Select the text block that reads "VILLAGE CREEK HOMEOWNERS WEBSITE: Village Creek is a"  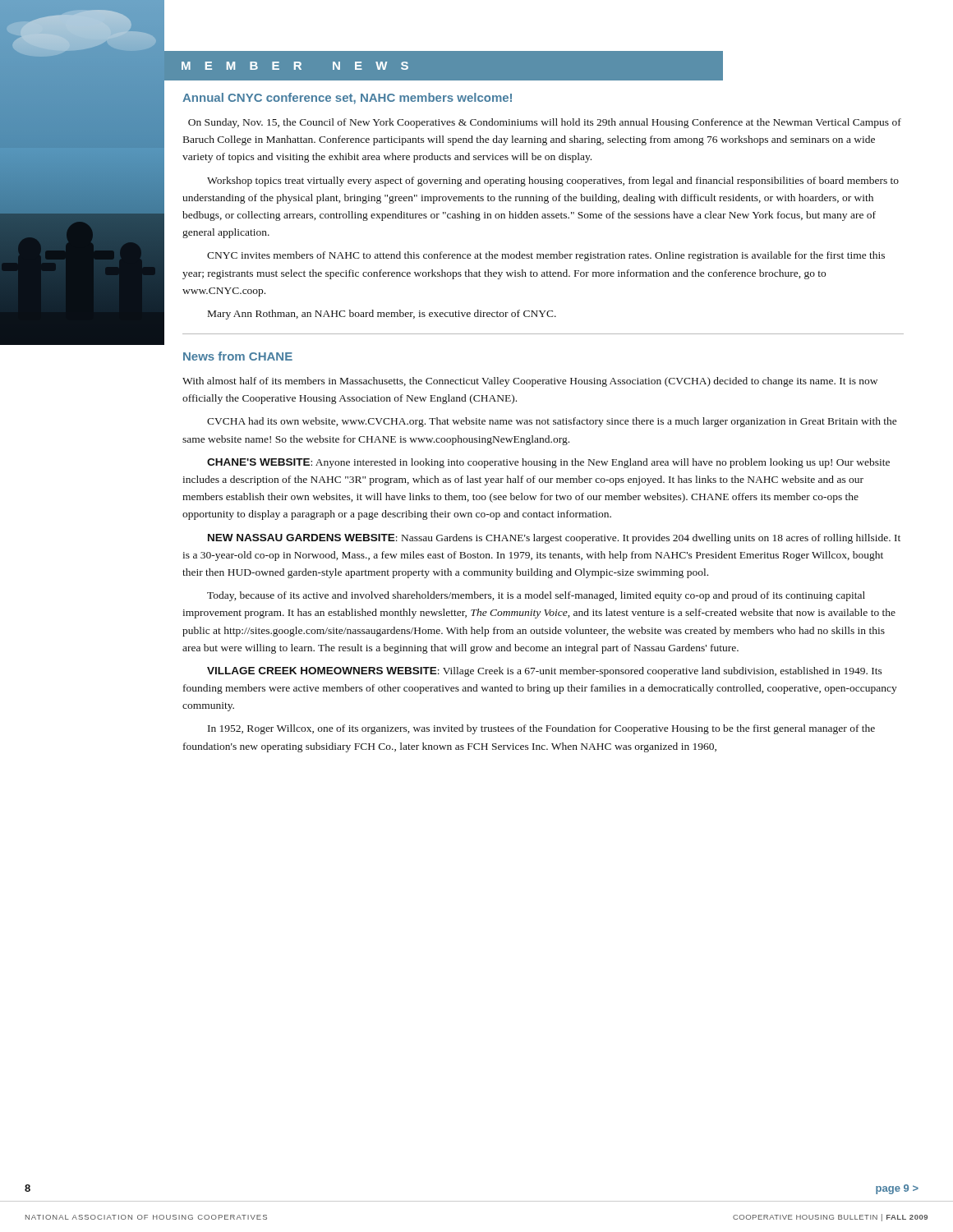click(540, 688)
